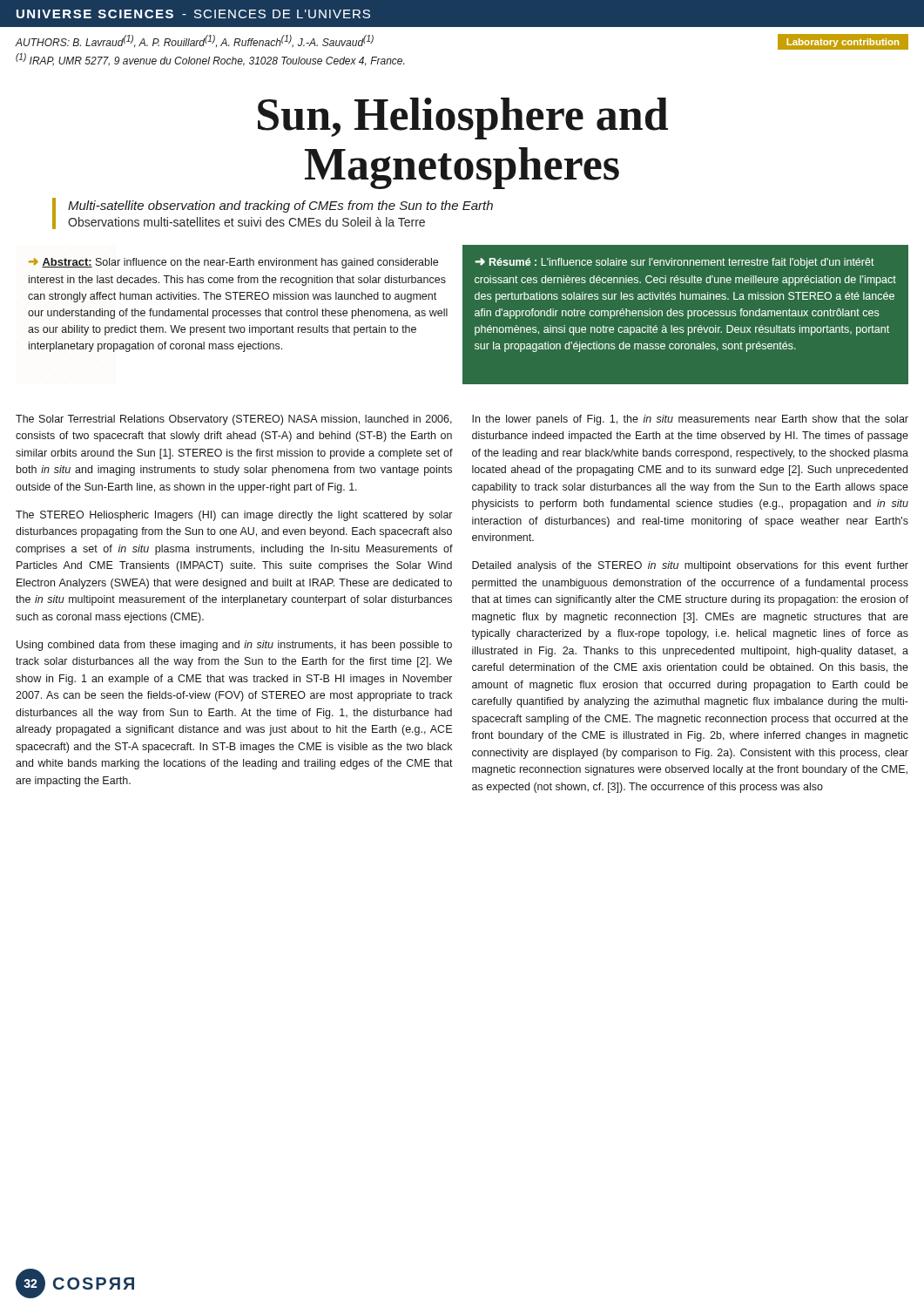Locate the passage starting "The Solar Terrestrial"
Image resolution: width=924 pixels, height=1307 pixels.
[x=234, y=600]
